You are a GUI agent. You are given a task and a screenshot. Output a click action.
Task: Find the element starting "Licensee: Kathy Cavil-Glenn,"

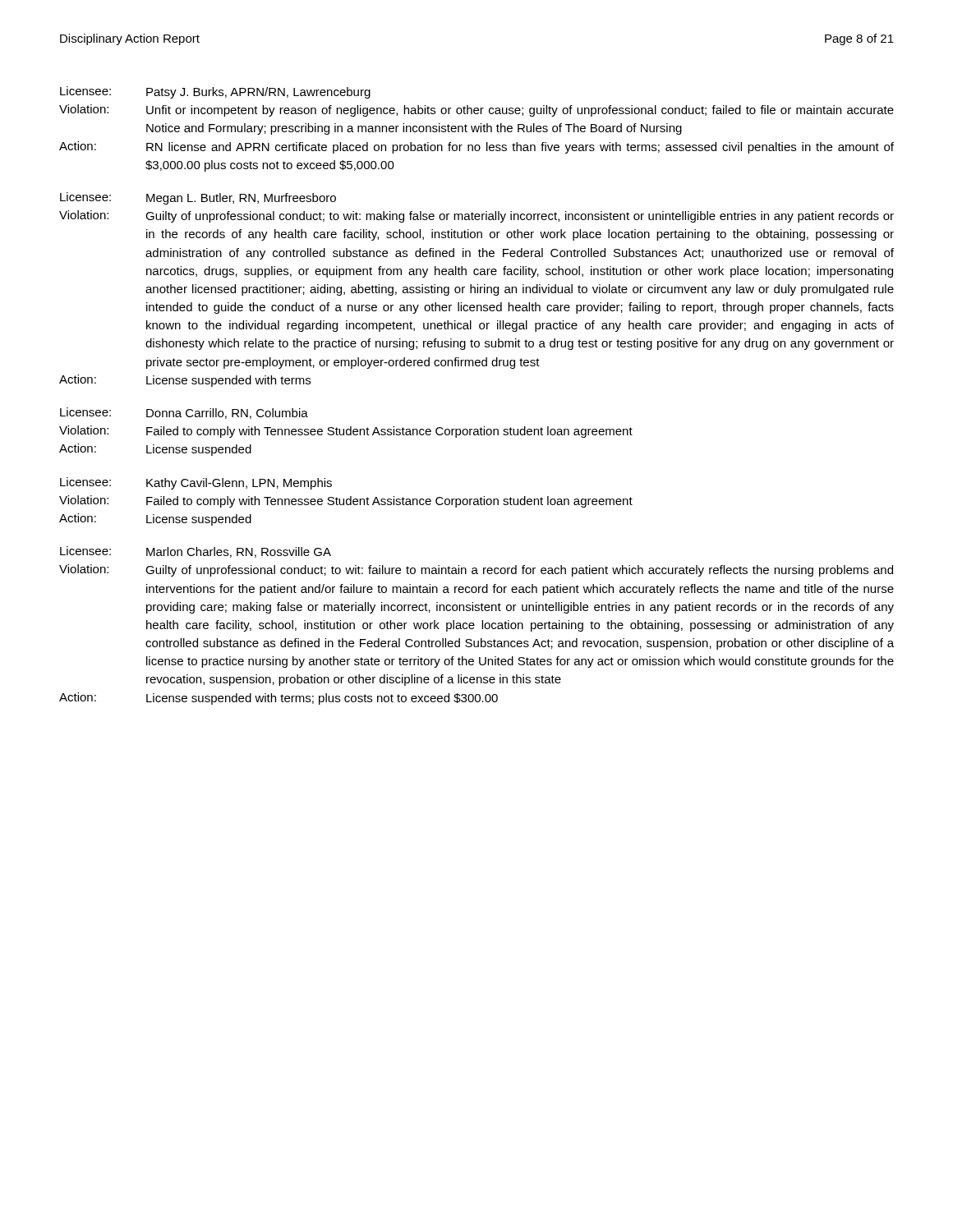coord(476,501)
